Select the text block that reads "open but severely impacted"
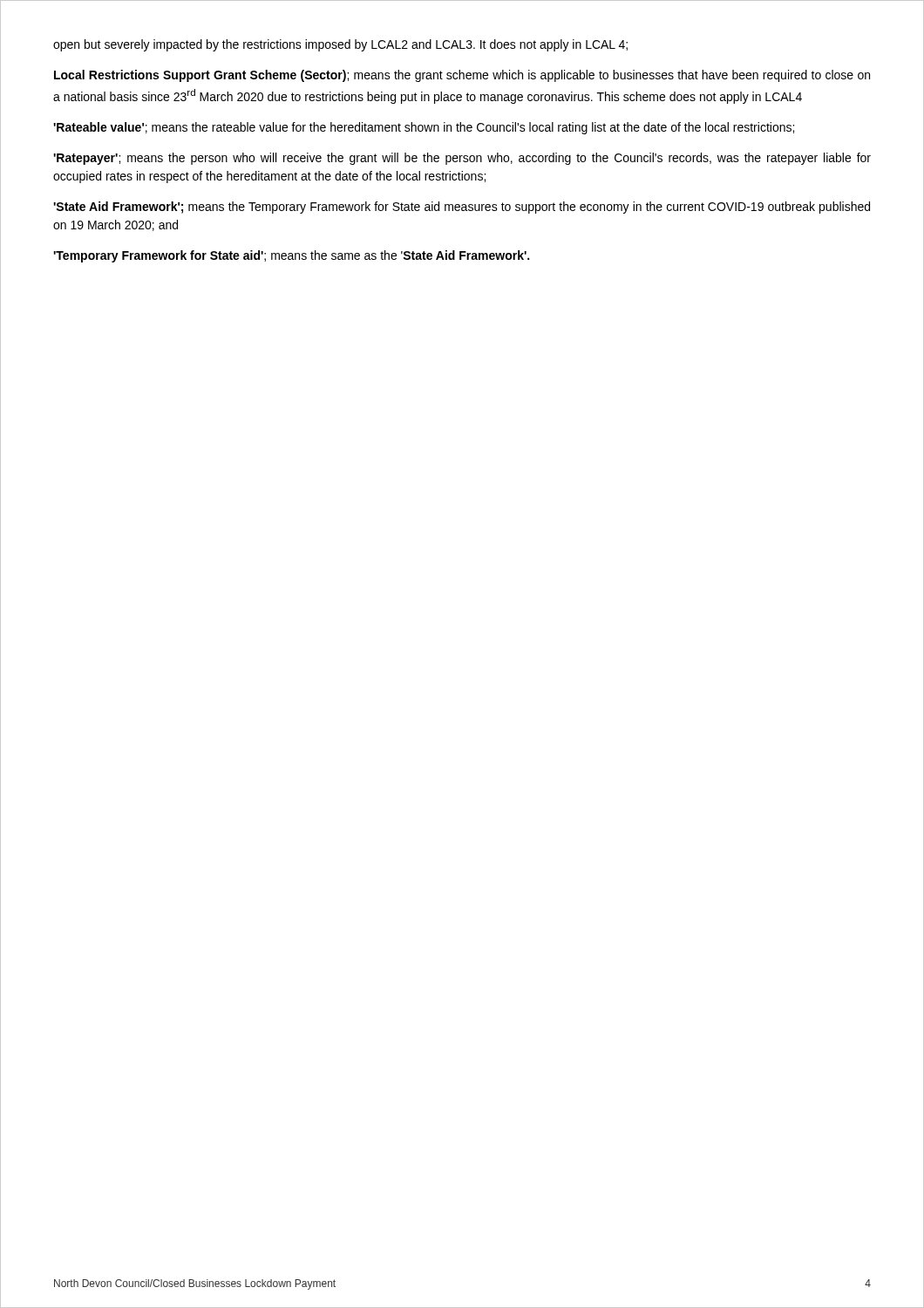This screenshot has width=924, height=1308. tap(341, 44)
